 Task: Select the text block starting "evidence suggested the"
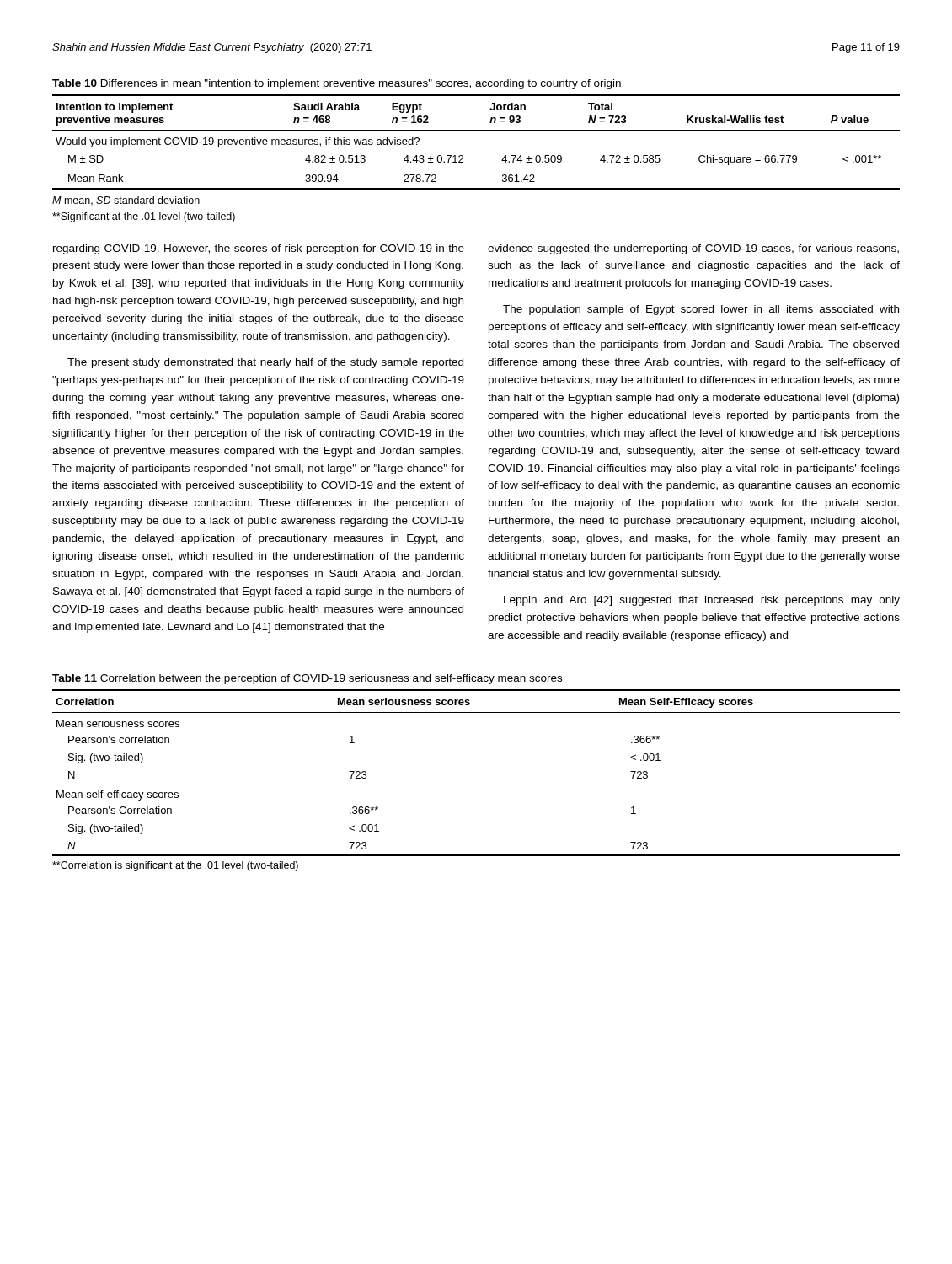(694, 442)
